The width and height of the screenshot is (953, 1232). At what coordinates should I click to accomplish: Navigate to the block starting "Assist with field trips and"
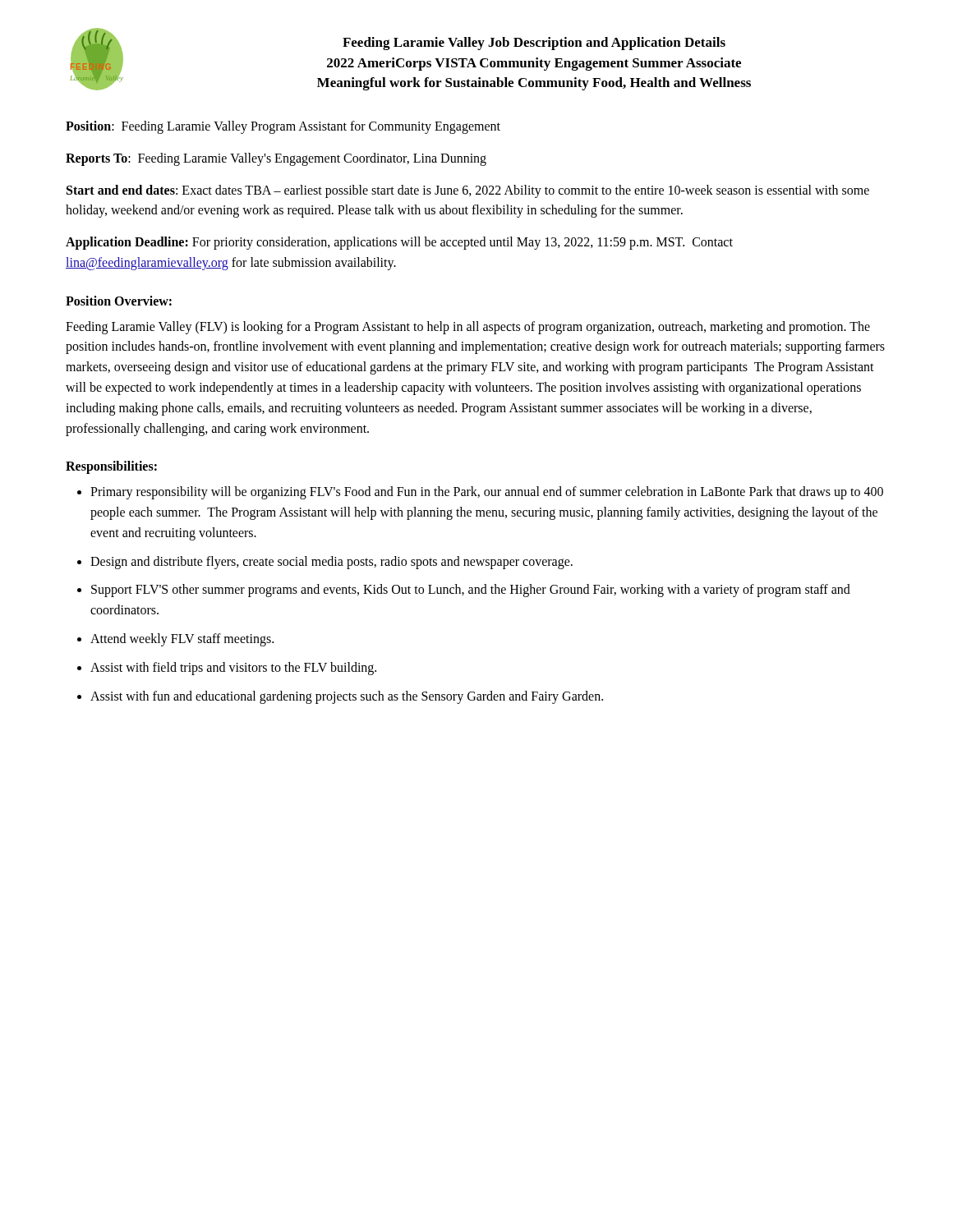234,667
